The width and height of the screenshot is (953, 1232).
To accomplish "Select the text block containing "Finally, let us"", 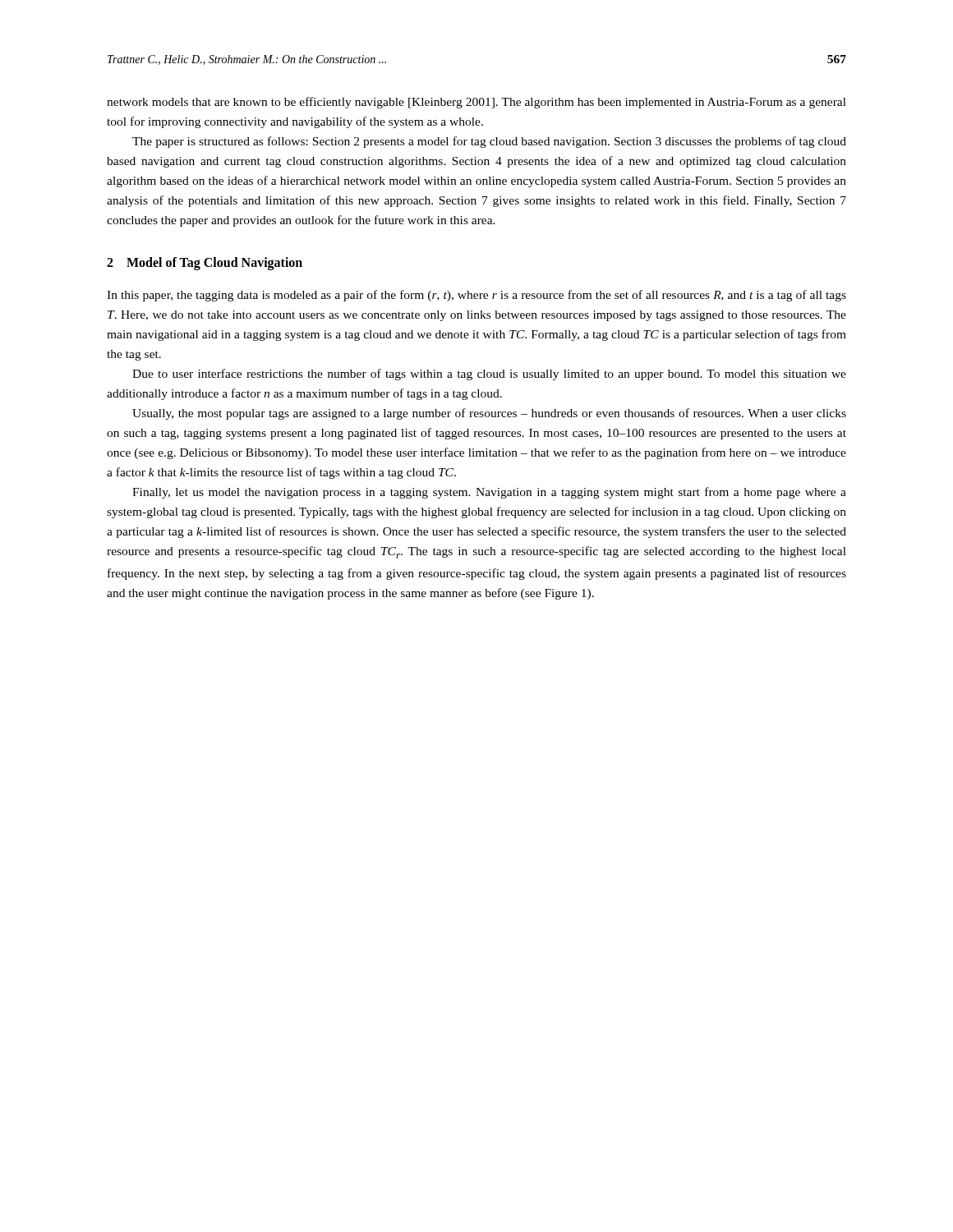I will click(476, 543).
